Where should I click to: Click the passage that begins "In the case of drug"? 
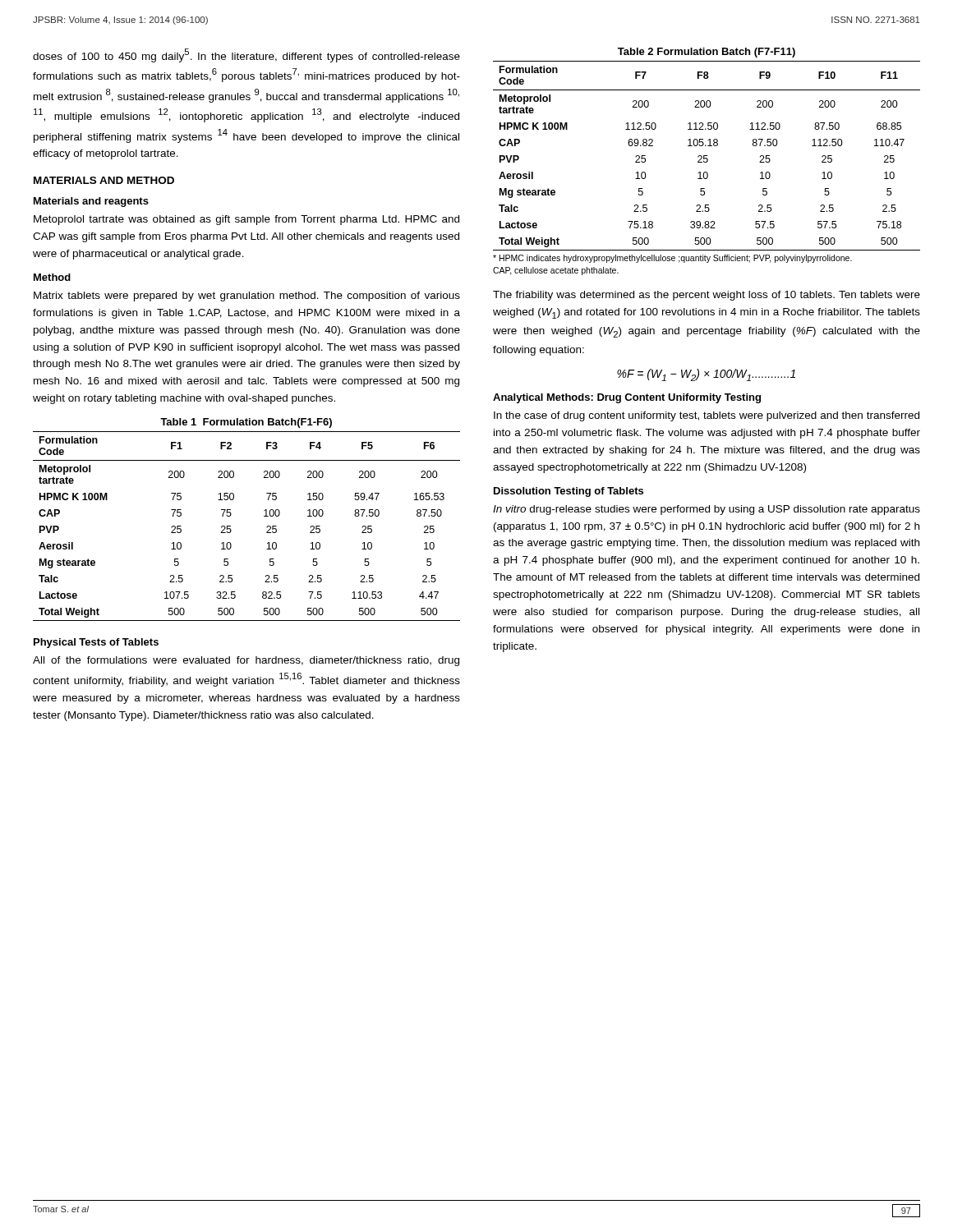(x=707, y=442)
